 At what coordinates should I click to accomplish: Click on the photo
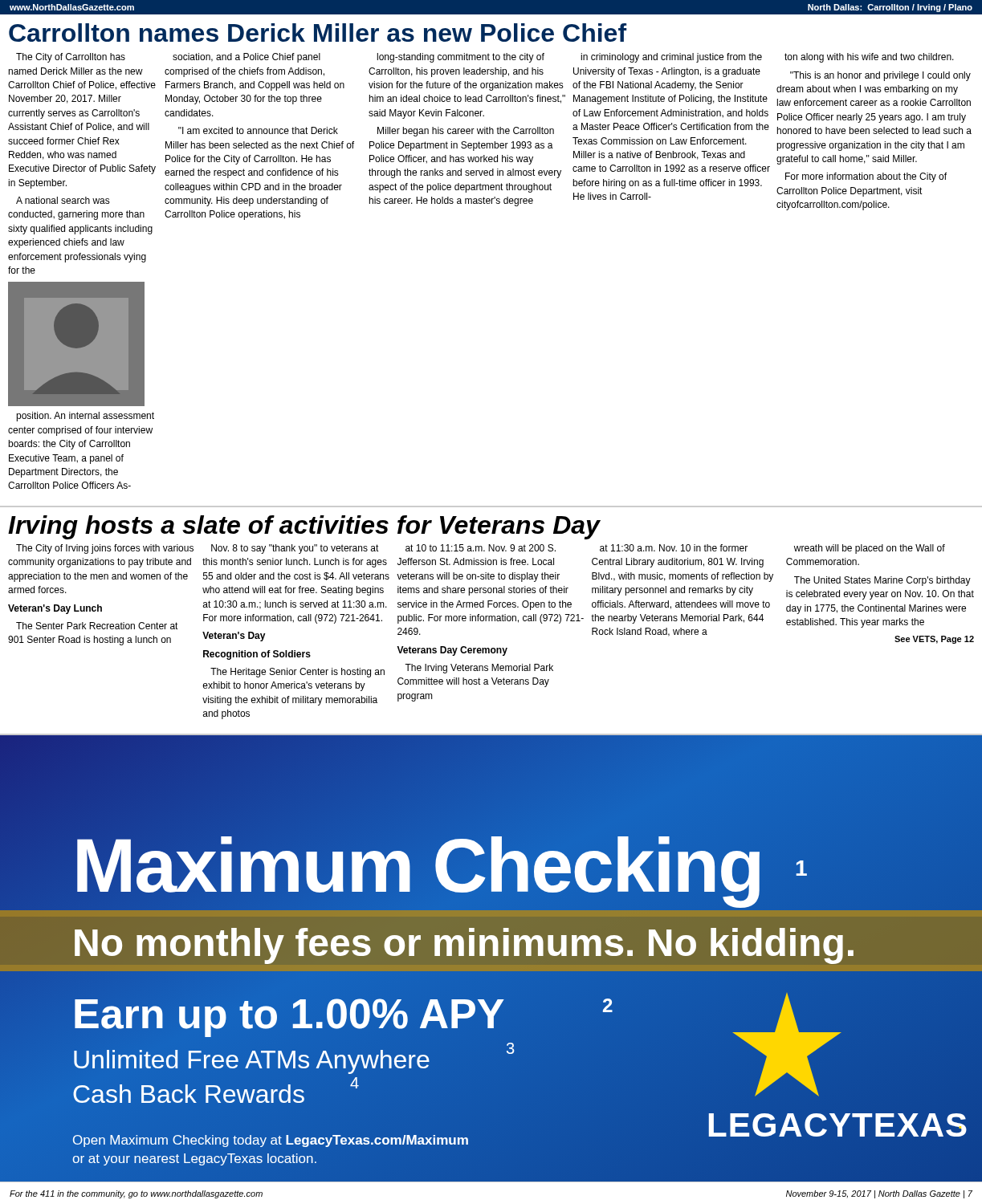click(76, 344)
